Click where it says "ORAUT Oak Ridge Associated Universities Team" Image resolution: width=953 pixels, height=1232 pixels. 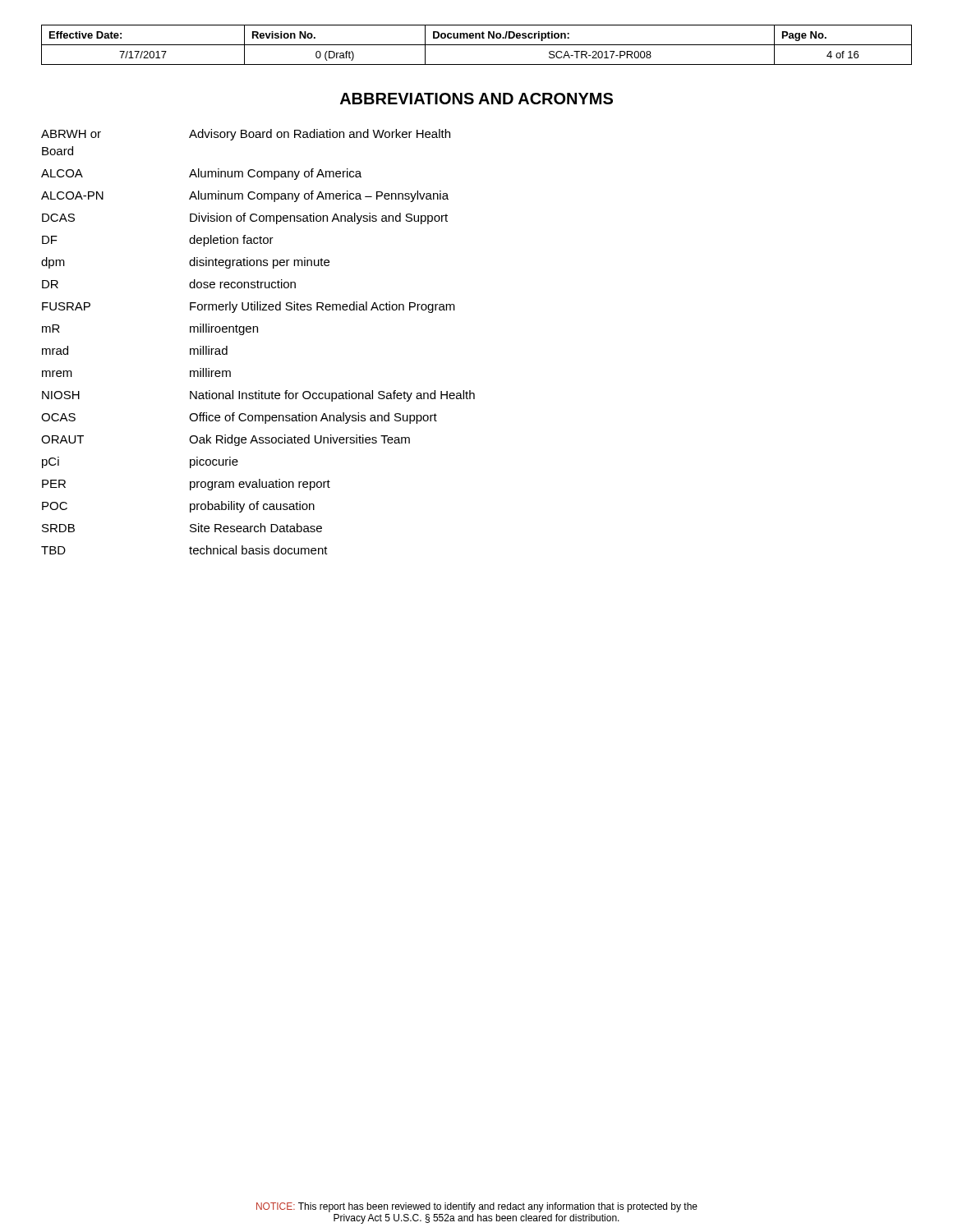click(226, 439)
